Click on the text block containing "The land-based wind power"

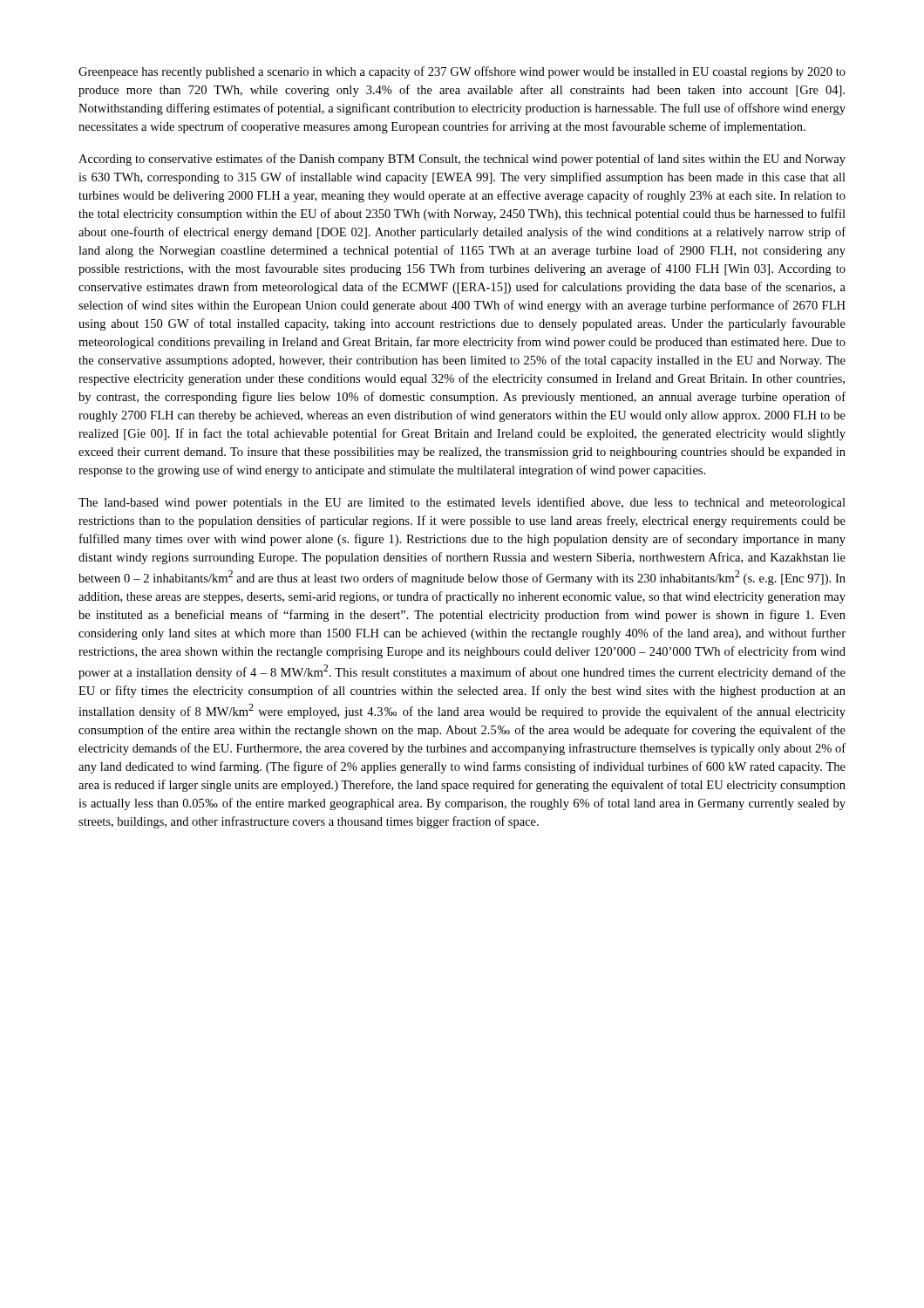[462, 662]
